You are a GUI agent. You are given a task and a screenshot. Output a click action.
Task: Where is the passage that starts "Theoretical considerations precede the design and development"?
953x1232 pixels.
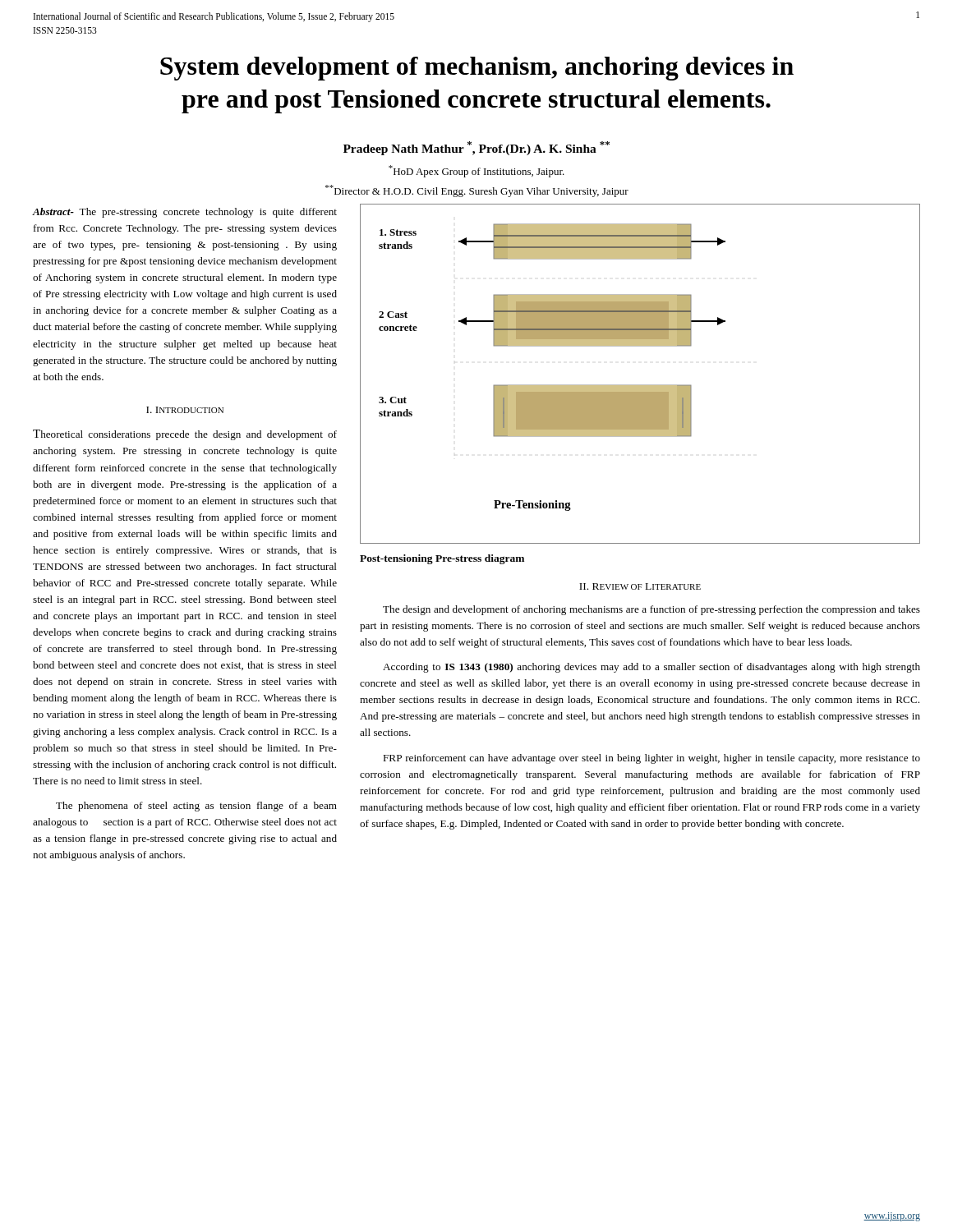(x=185, y=607)
